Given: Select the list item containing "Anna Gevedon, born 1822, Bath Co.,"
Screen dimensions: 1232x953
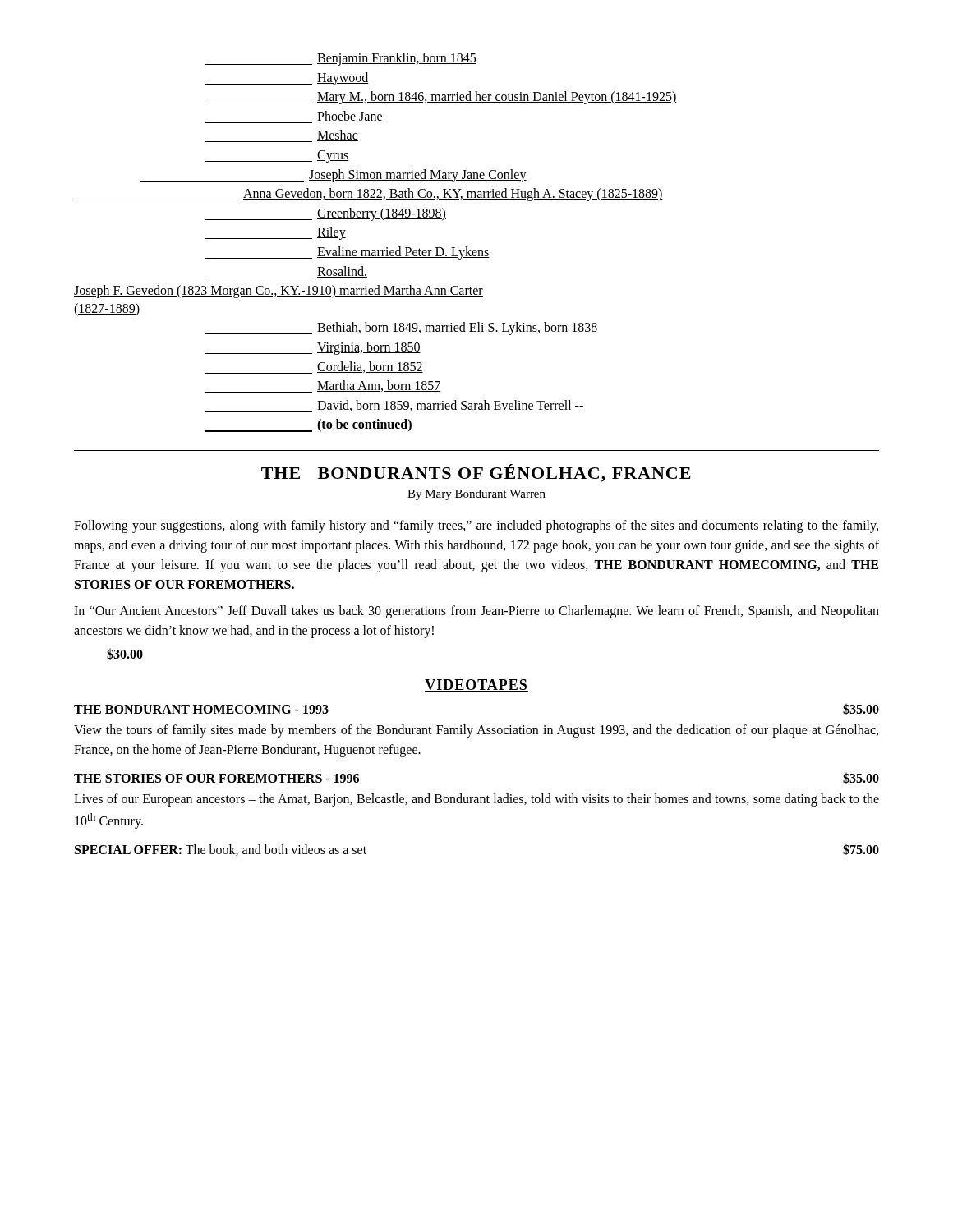Looking at the screenshot, I should [x=368, y=194].
